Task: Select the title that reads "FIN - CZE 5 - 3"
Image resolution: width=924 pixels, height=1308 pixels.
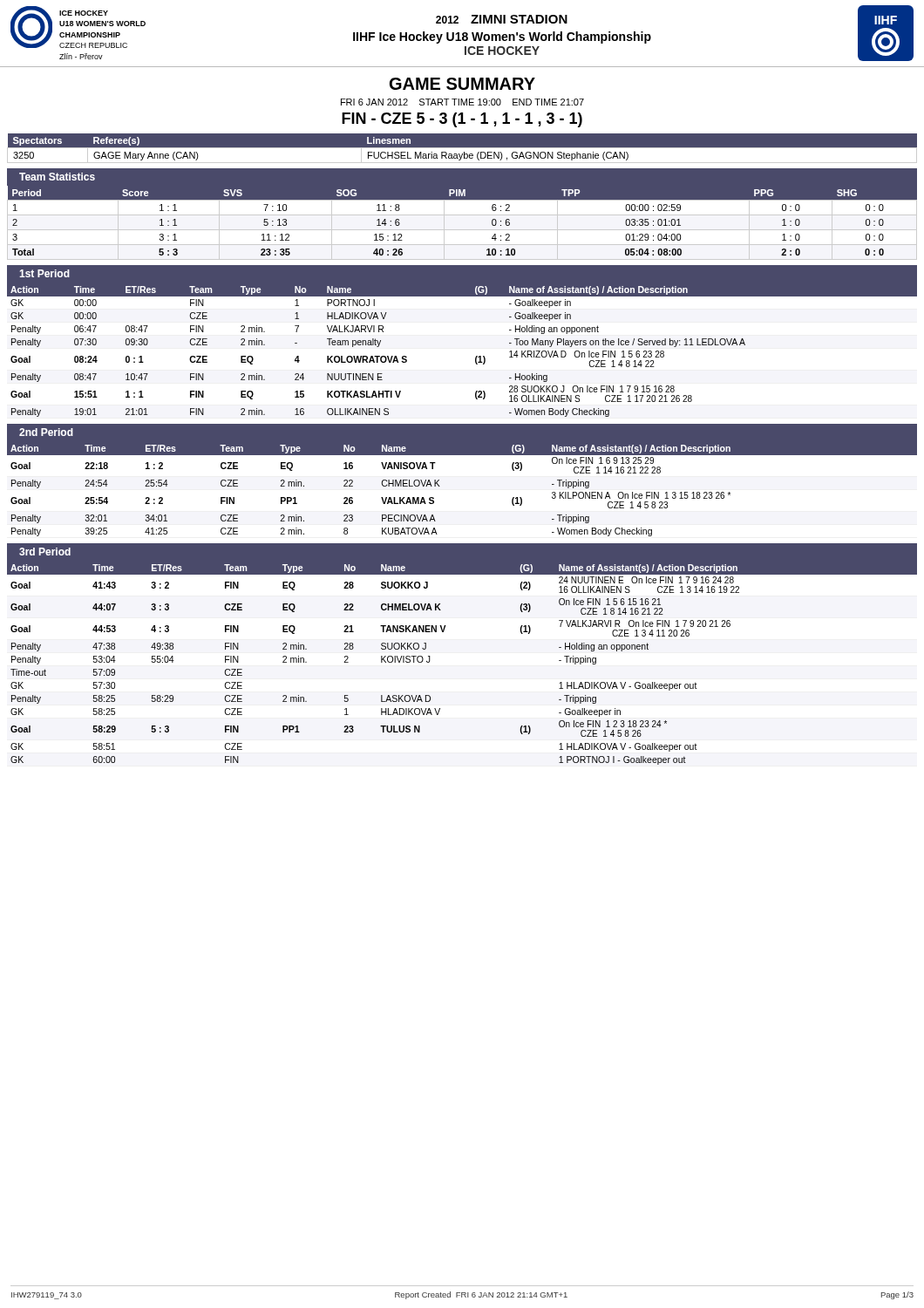Action: pyautogui.click(x=462, y=119)
